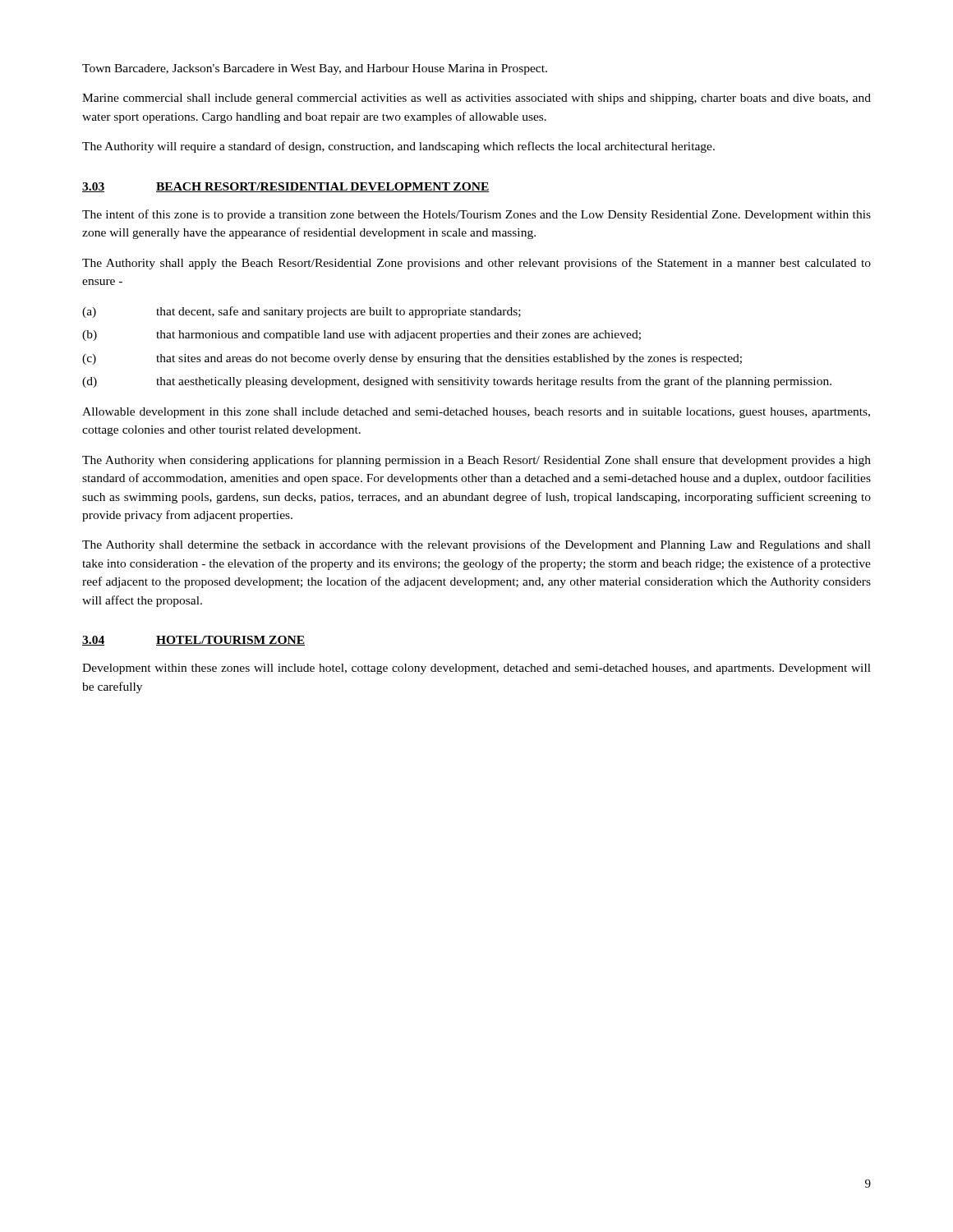This screenshot has height=1232, width=953.
Task: Point to the block beginning "The intent of"
Action: pyautogui.click(x=476, y=224)
